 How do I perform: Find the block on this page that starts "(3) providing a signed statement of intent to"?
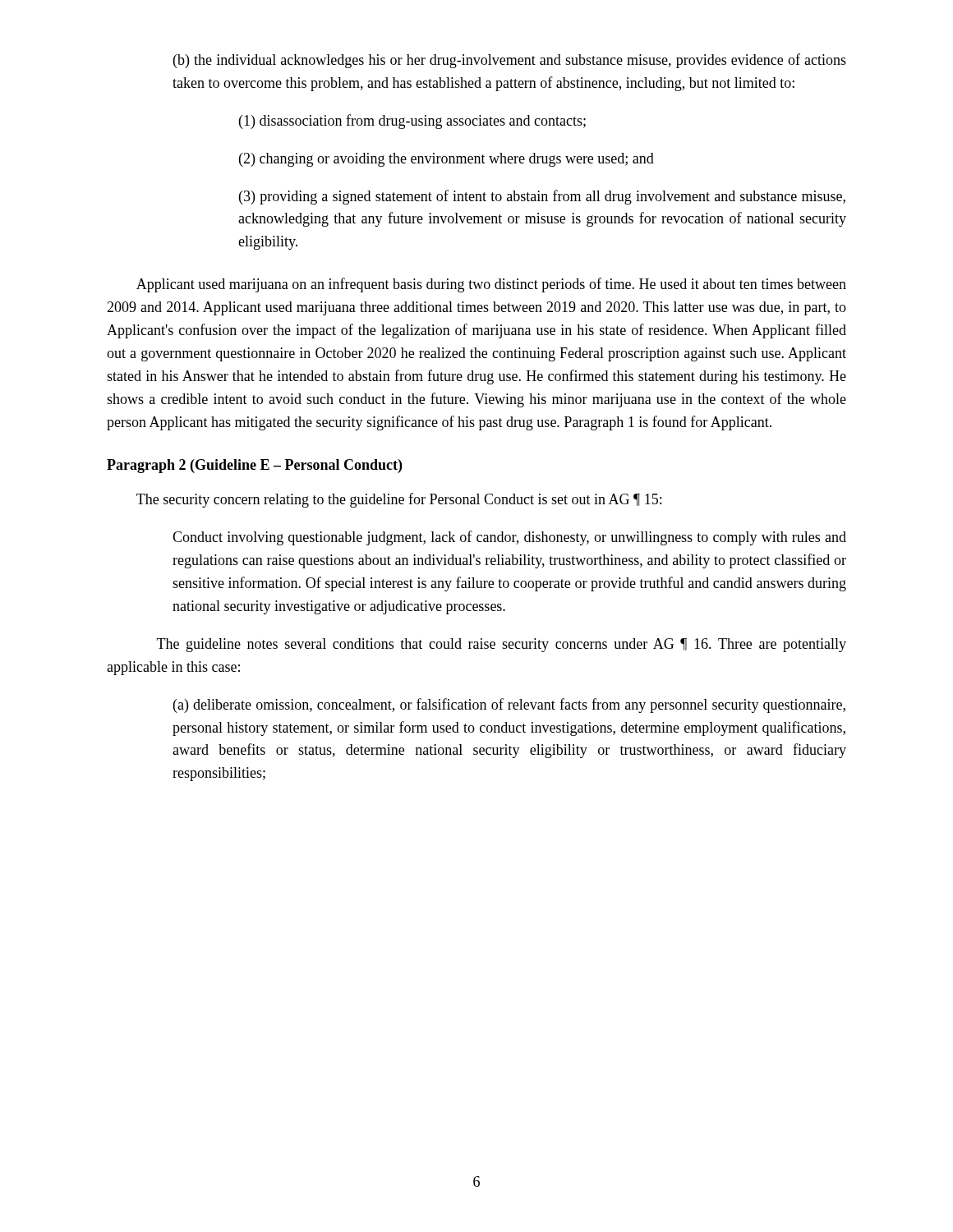tap(542, 219)
